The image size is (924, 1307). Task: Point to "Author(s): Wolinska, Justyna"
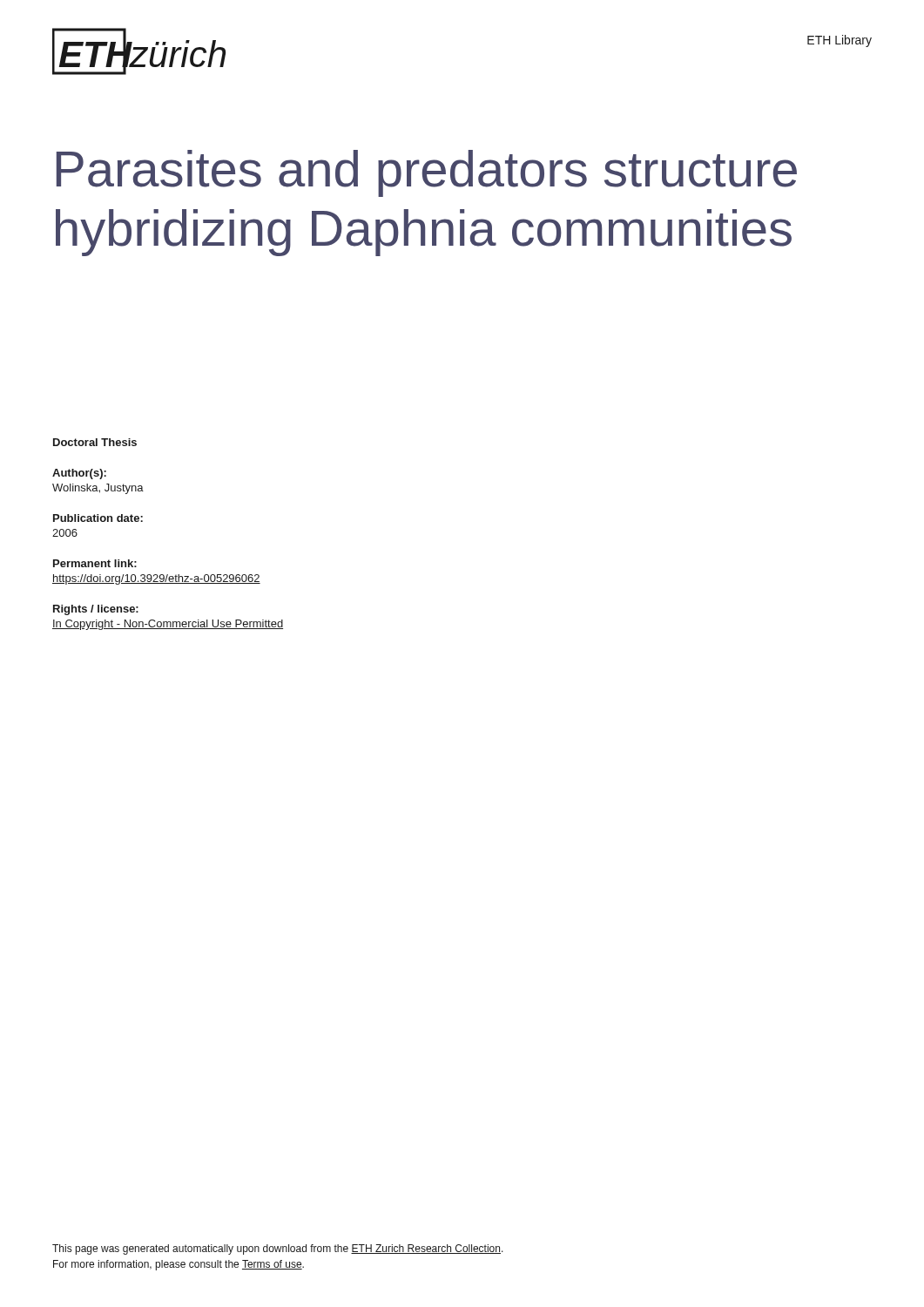[x=79, y=474]
